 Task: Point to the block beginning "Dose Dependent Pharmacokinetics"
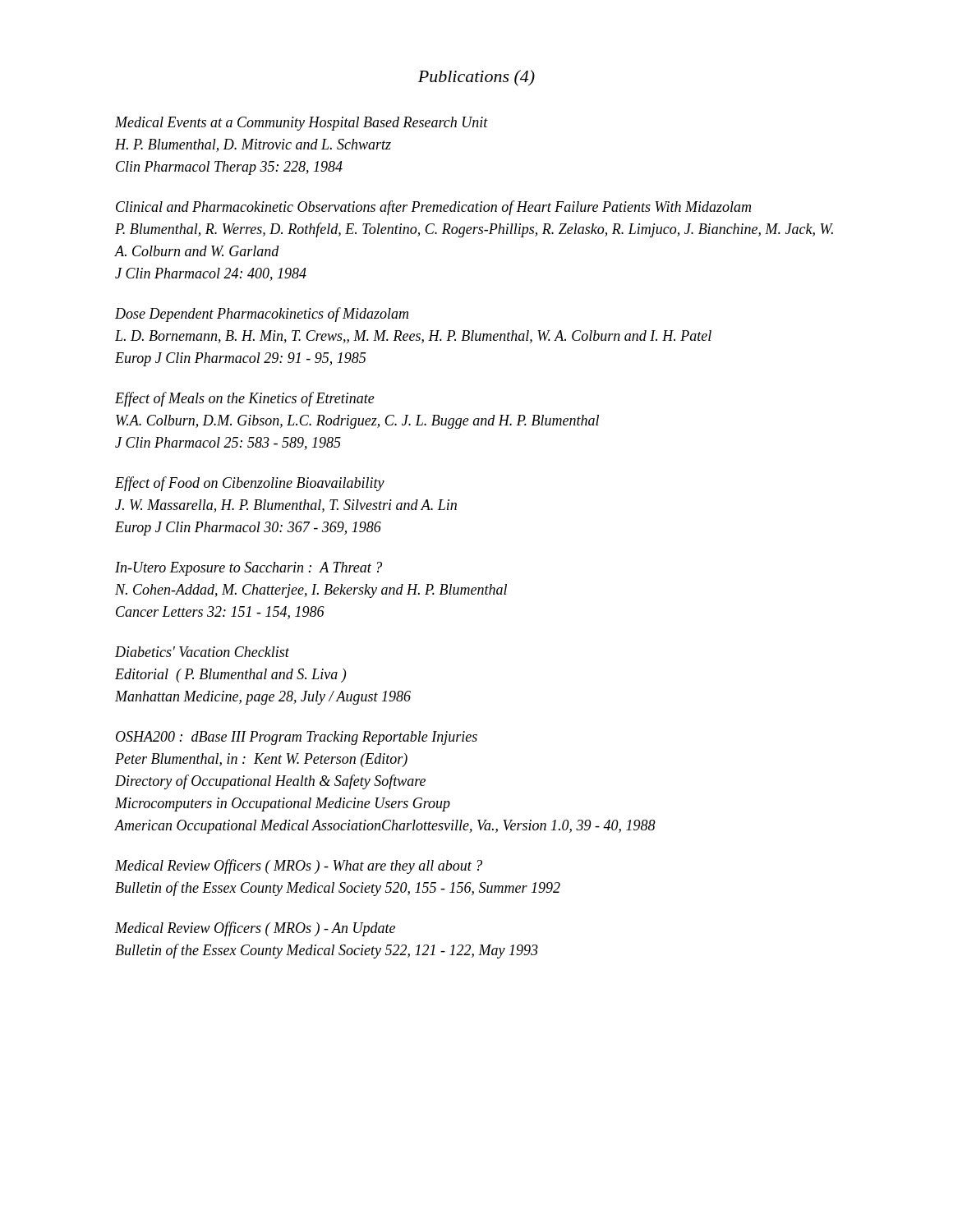coord(413,336)
